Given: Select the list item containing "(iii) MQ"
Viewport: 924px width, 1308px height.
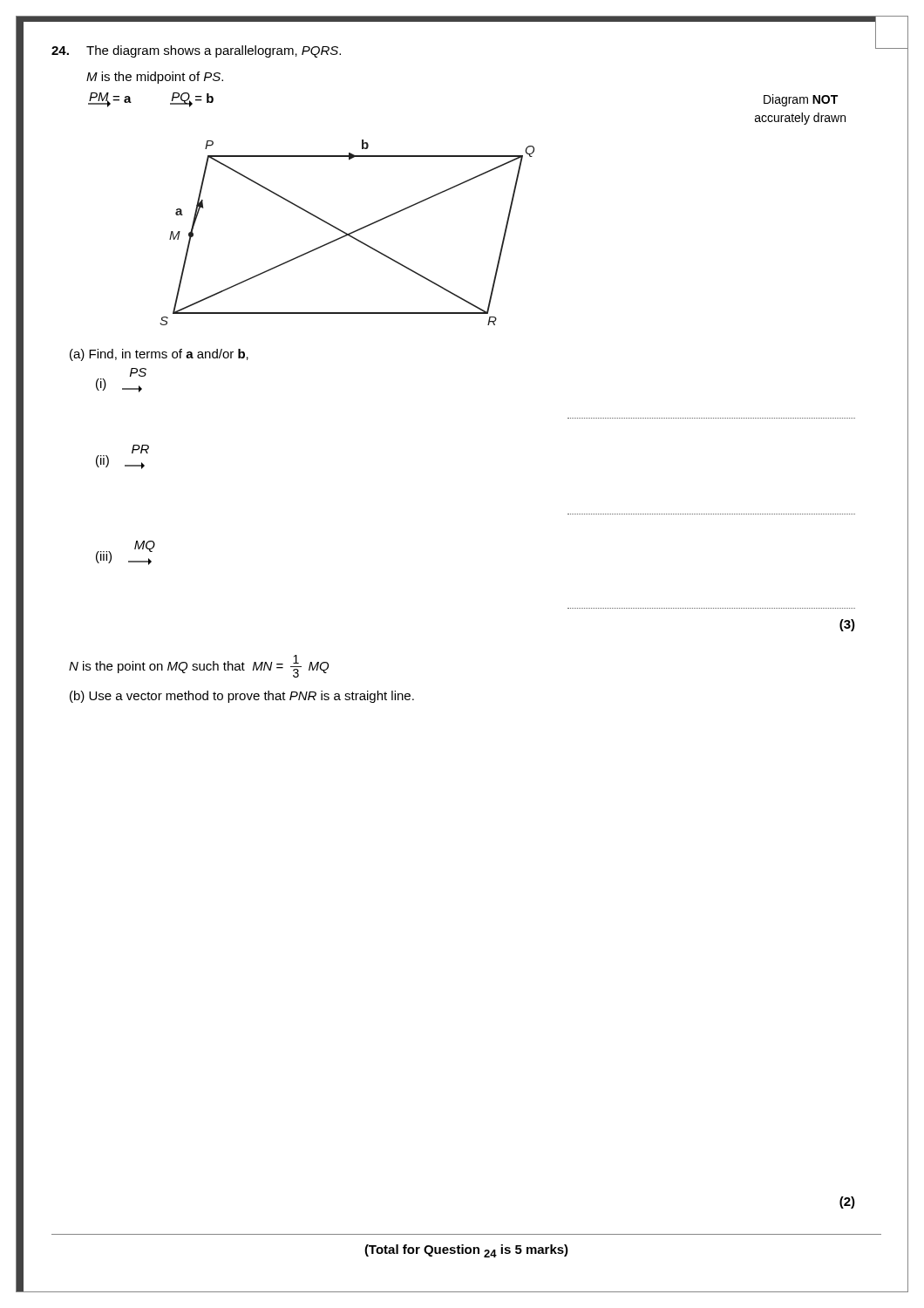Looking at the screenshot, I should [x=137, y=557].
